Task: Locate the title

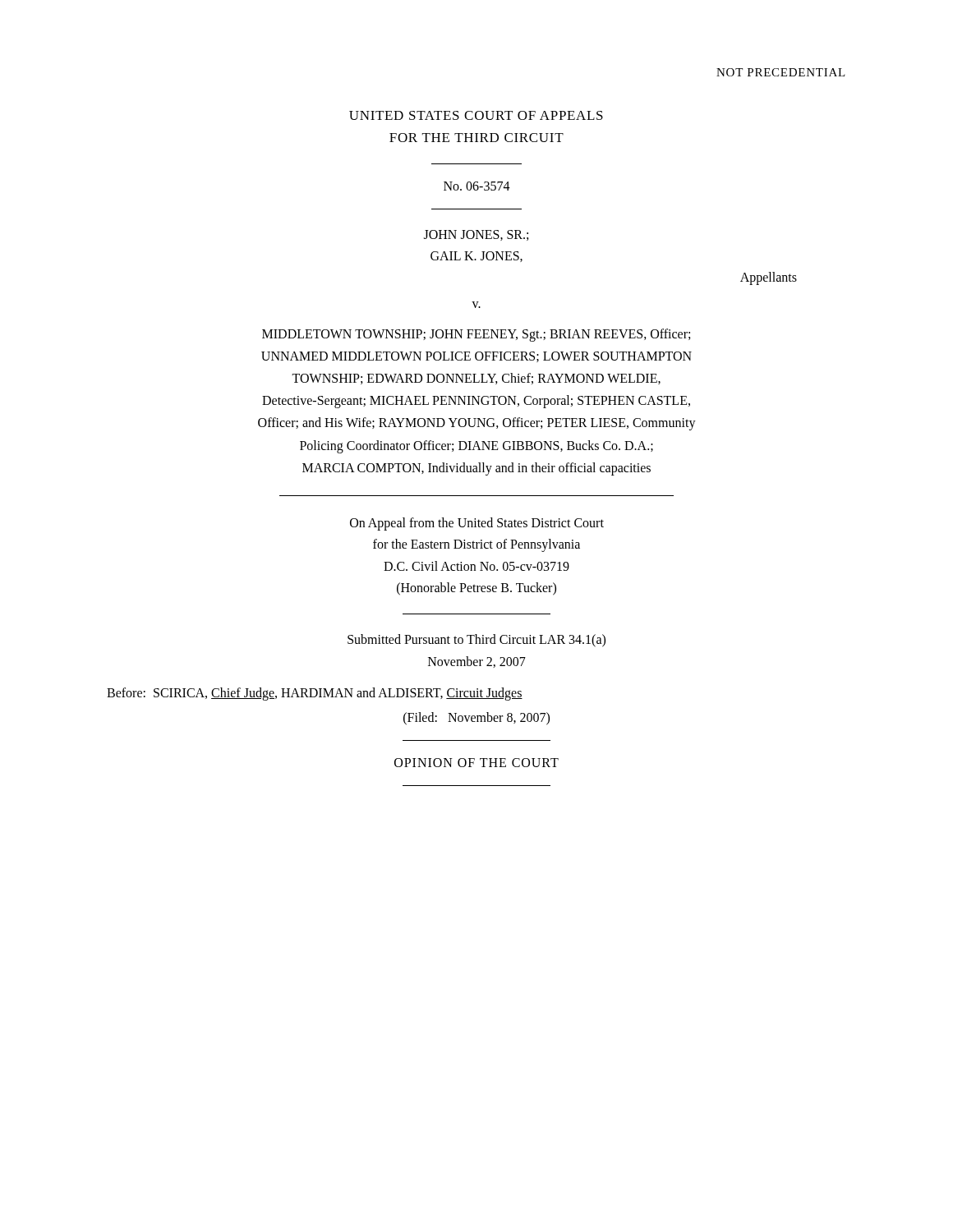Action: [x=476, y=127]
